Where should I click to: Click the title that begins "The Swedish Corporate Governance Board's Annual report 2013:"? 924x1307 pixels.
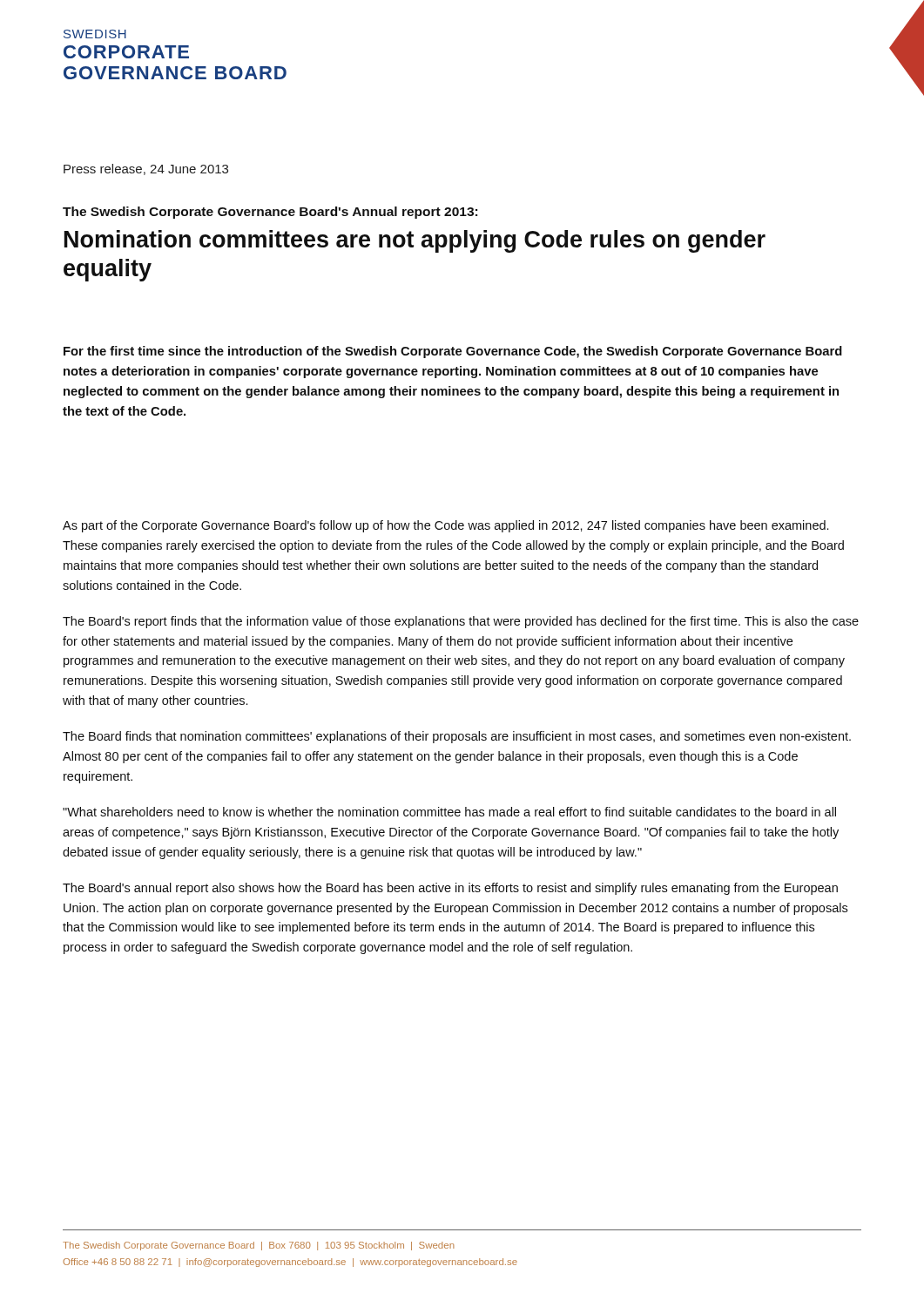pyautogui.click(x=459, y=243)
